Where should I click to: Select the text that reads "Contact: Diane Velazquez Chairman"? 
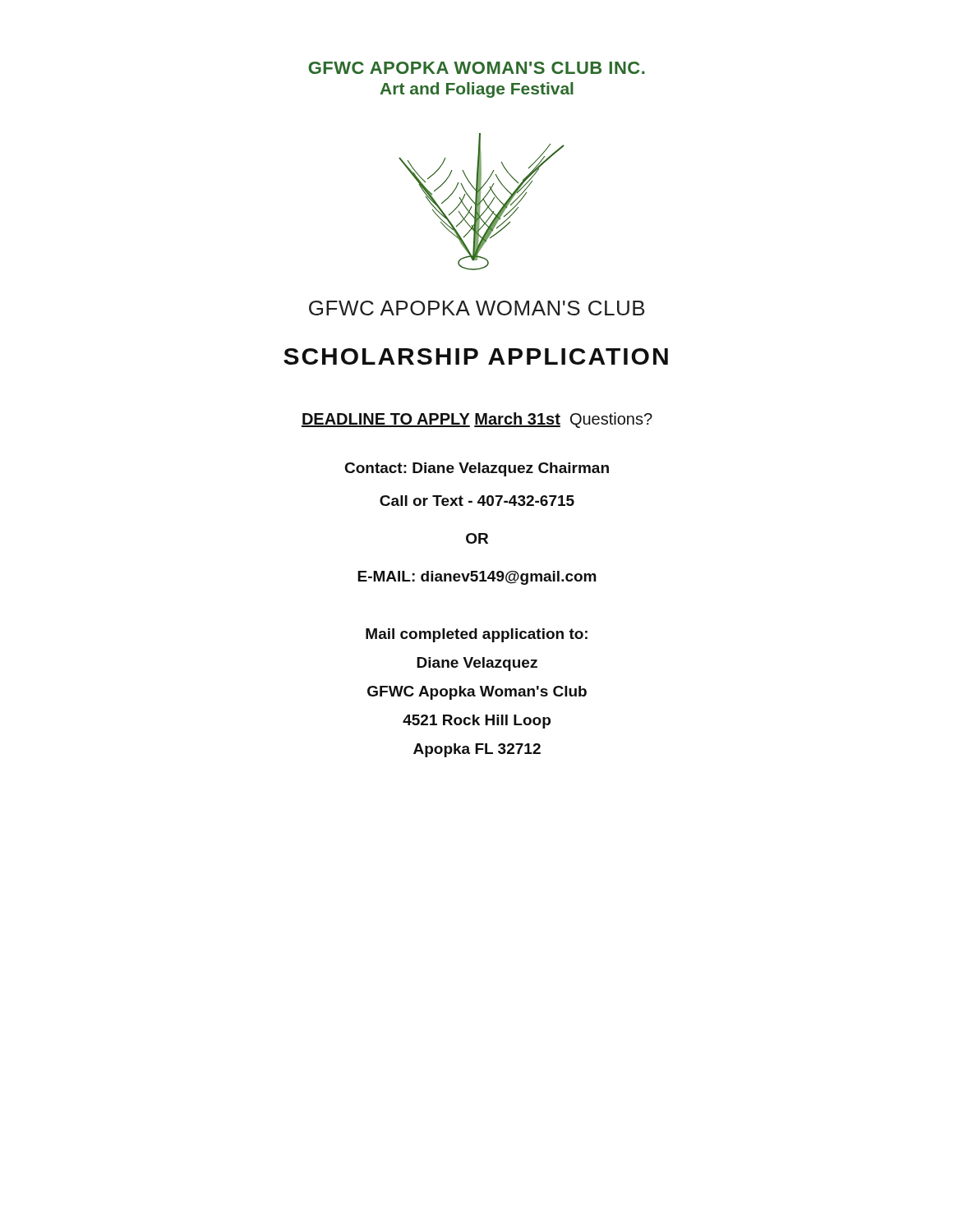[x=477, y=468]
